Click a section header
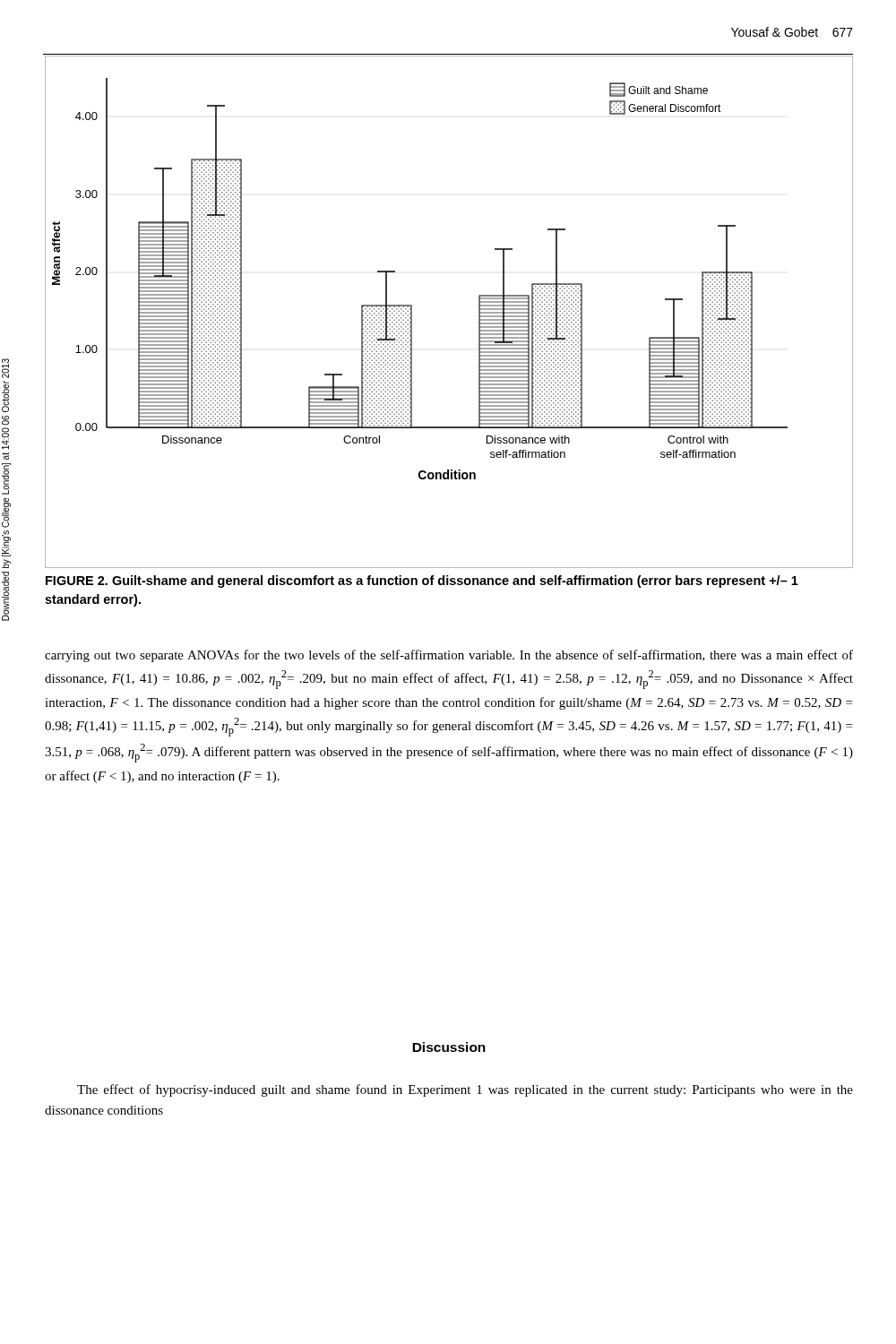The height and width of the screenshot is (1344, 896). [449, 1047]
